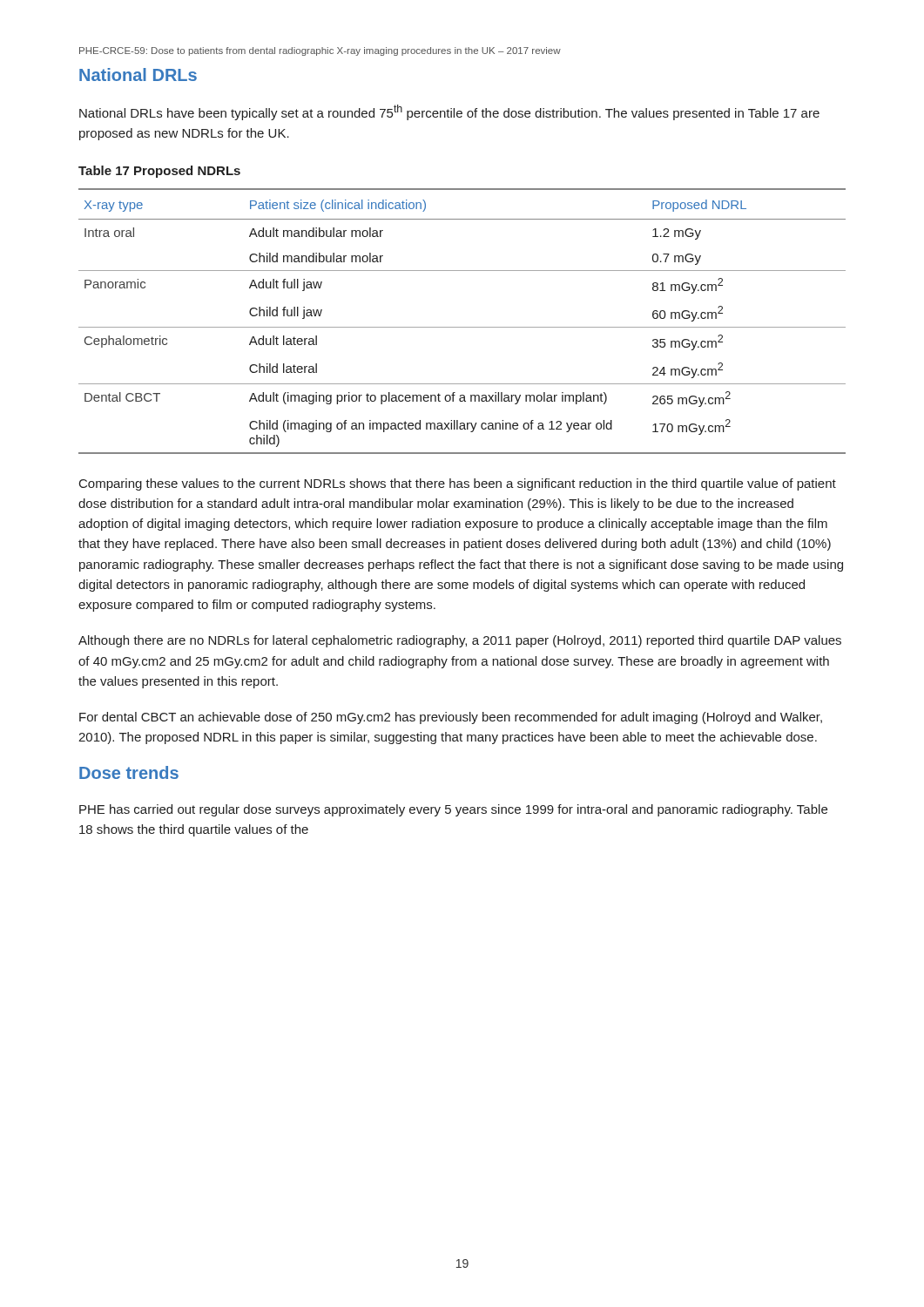Click on the text block starting "For dental CBCT an achievable dose of"

pyautogui.click(x=462, y=727)
